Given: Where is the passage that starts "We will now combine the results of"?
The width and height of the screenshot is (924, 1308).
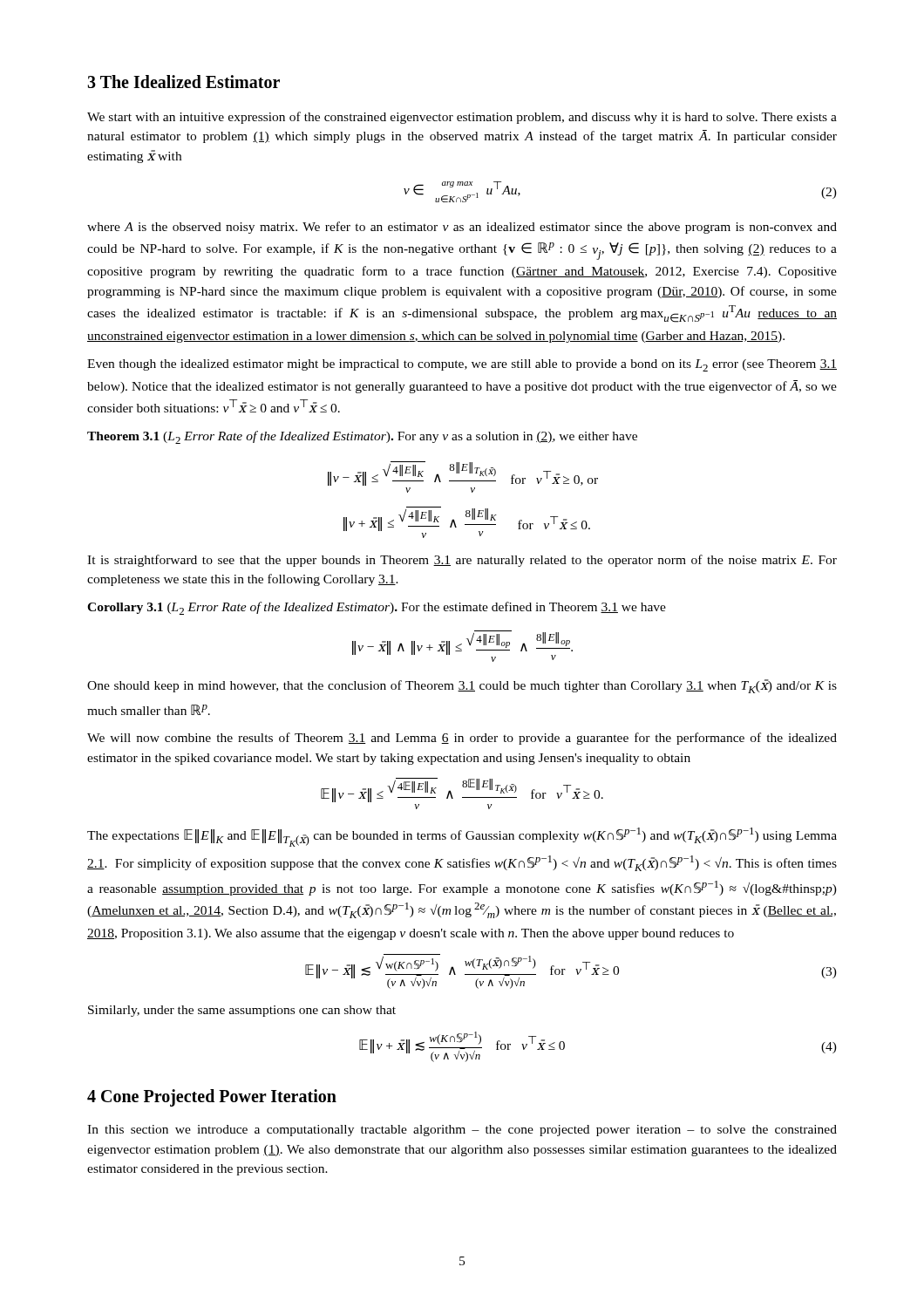Looking at the screenshot, I should coord(462,747).
